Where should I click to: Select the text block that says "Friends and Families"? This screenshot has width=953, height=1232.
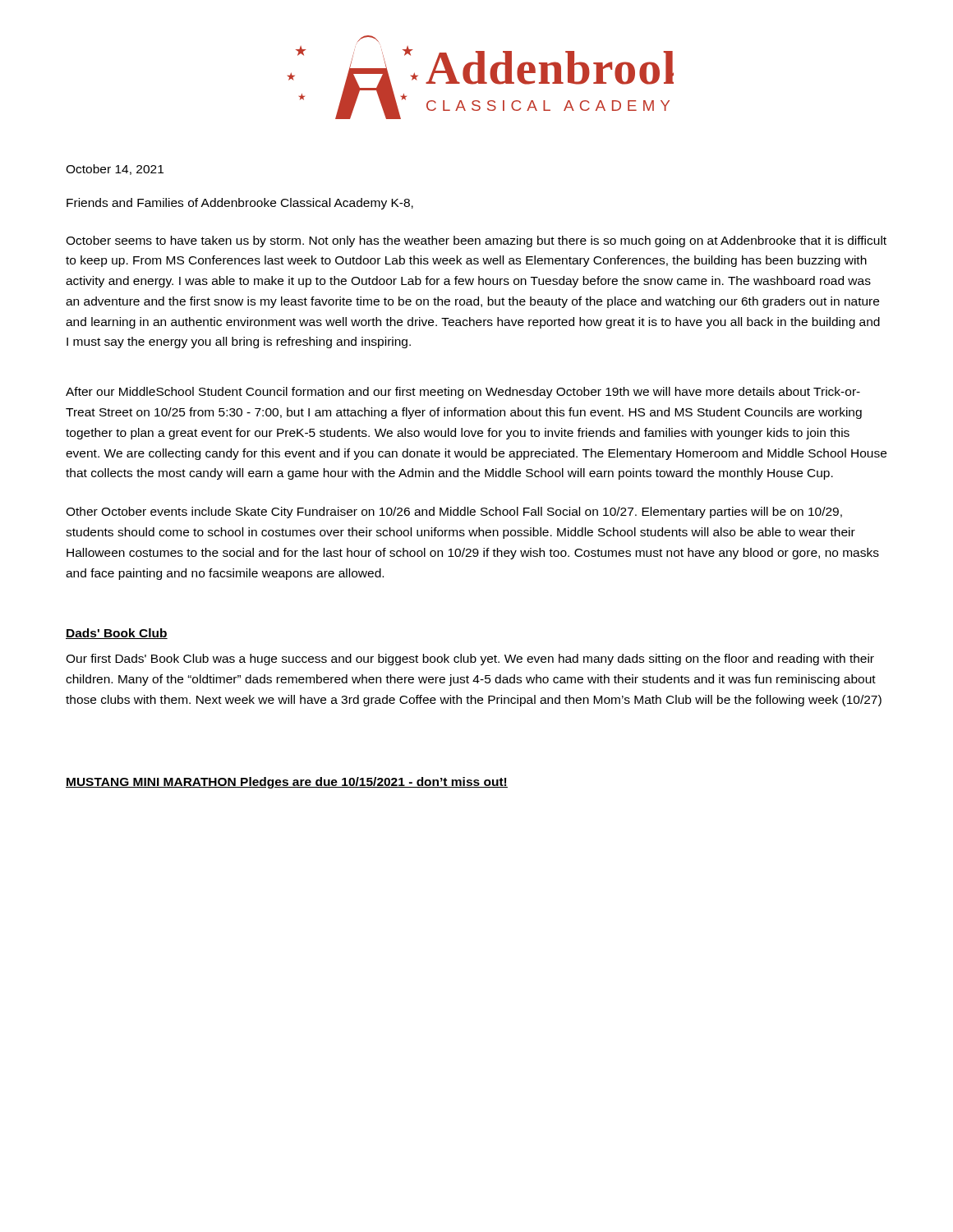[240, 203]
